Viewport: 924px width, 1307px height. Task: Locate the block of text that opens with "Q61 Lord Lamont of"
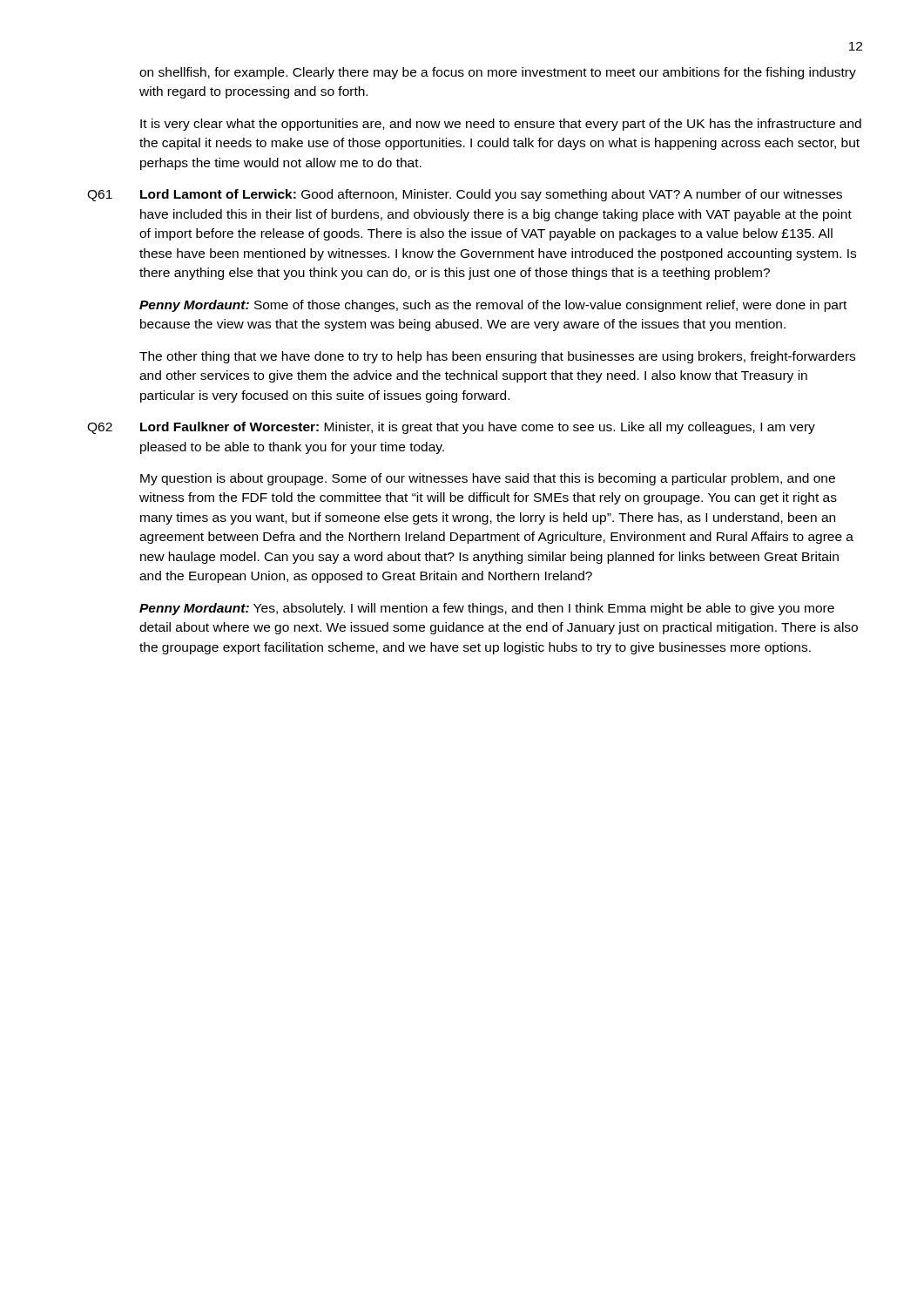[475, 234]
